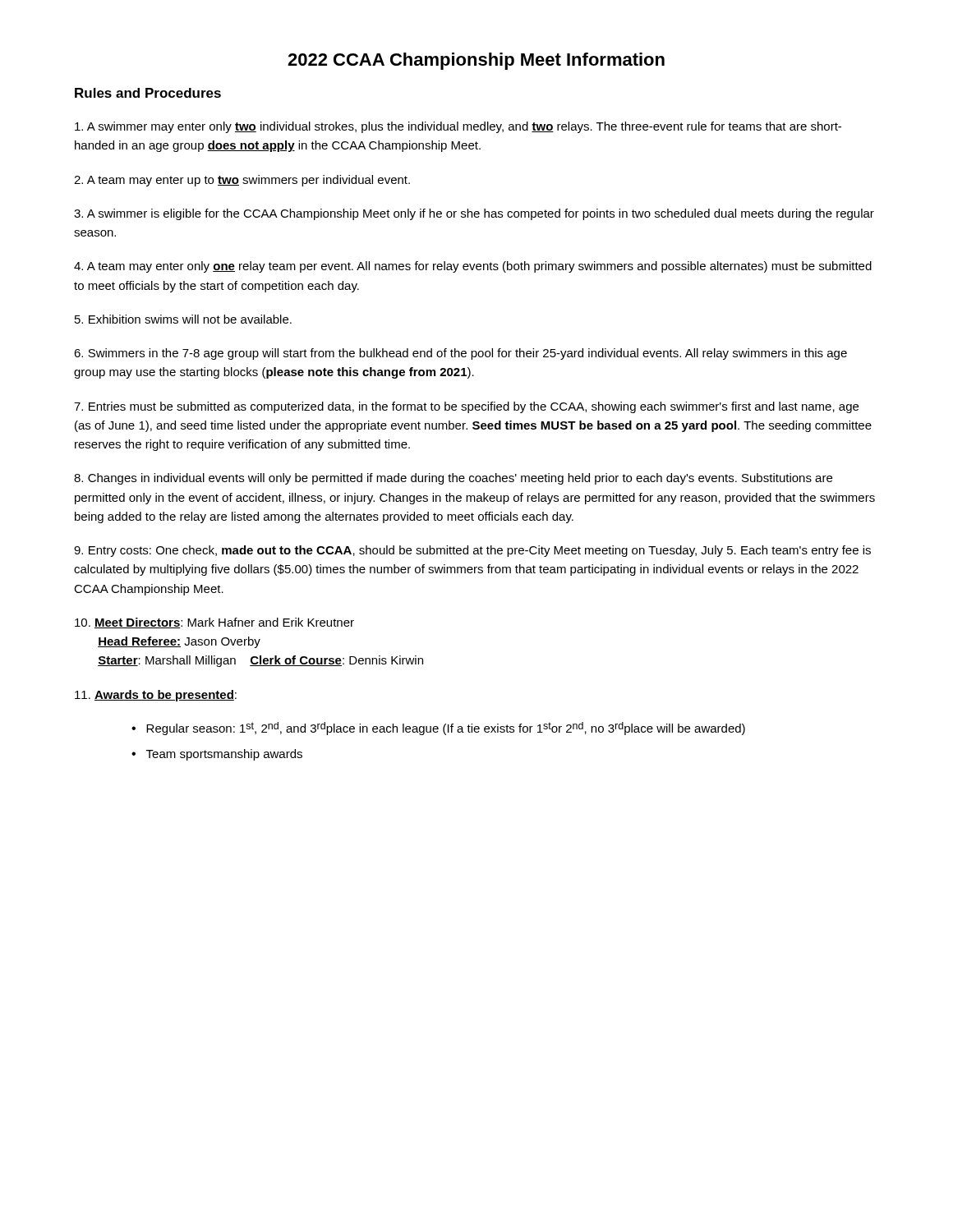This screenshot has height=1232, width=953.
Task: Locate the text block starting "Regular season: 1st, 2nd,"
Action: coord(446,727)
